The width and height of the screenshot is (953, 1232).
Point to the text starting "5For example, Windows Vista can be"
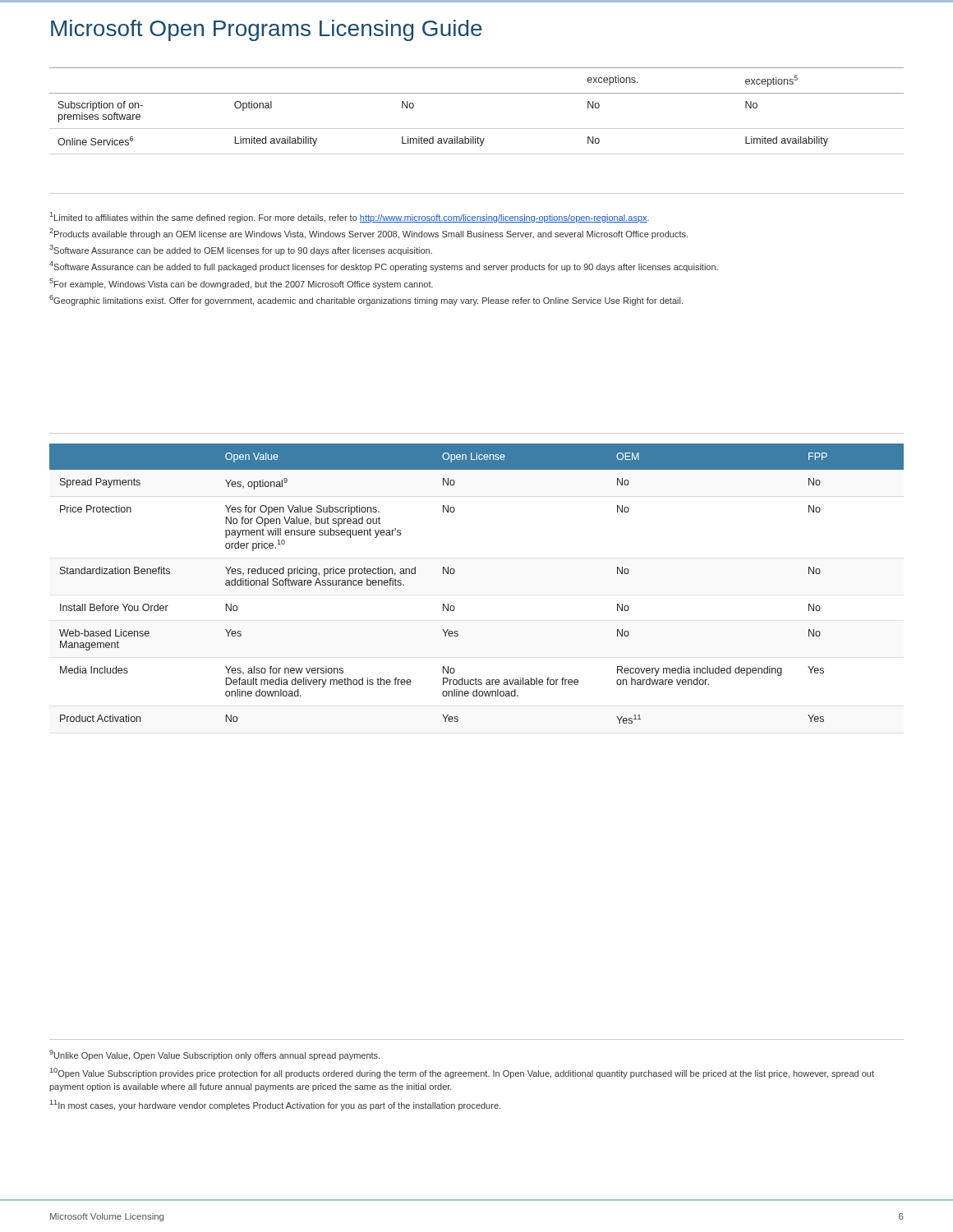click(241, 282)
